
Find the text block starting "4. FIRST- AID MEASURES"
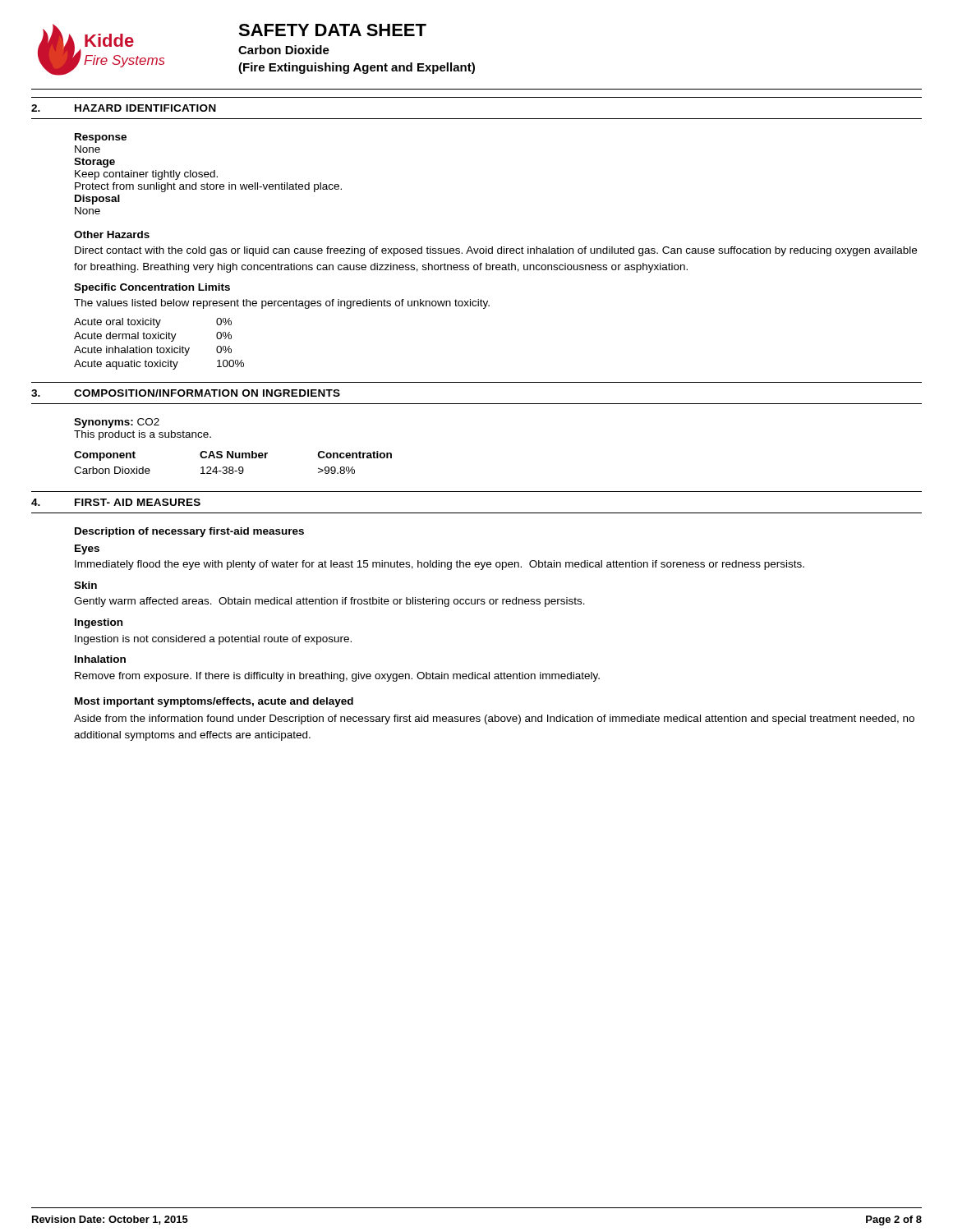coord(116,502)
